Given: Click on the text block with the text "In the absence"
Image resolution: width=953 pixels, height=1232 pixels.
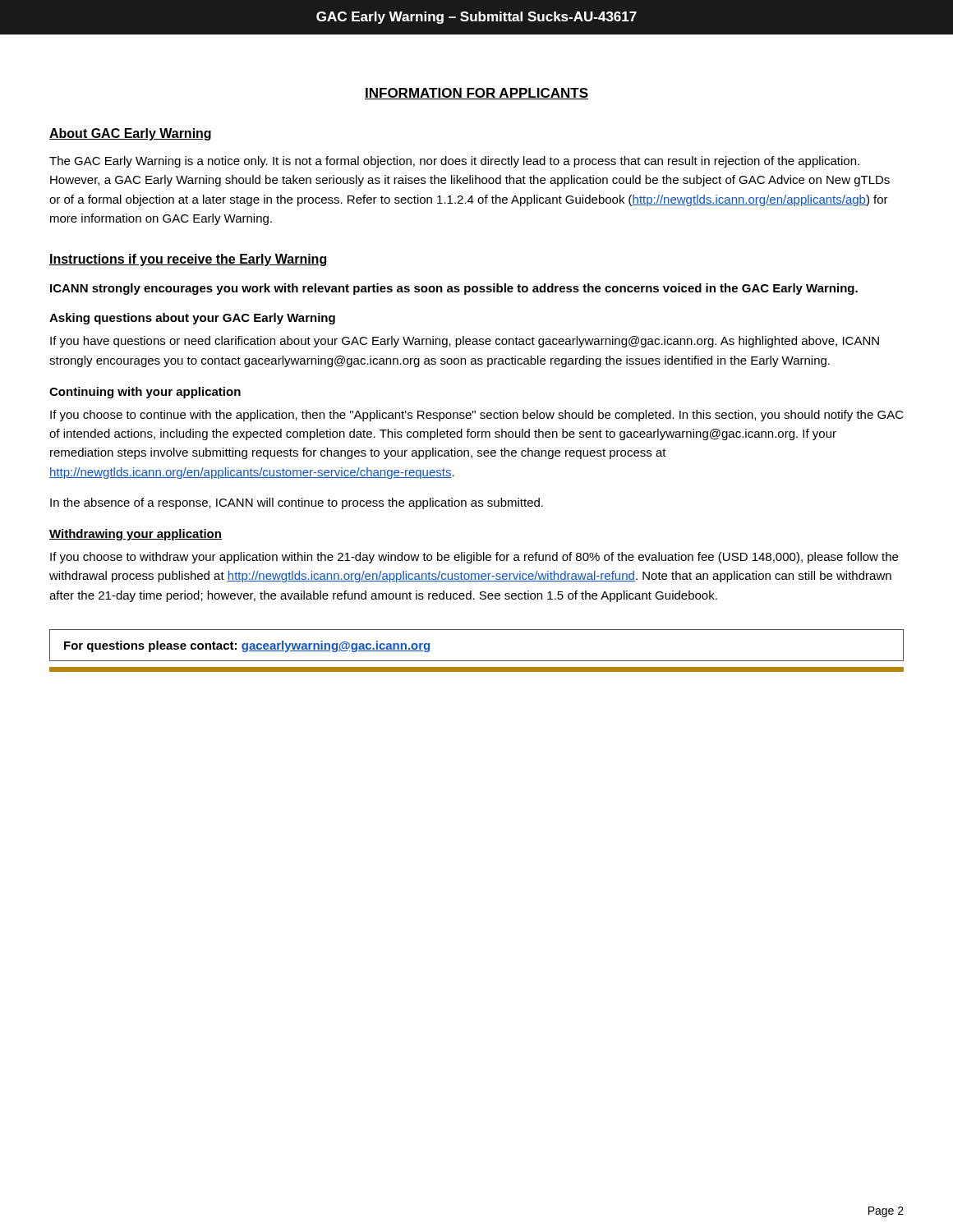Looking at the screenshot, I should pos(297,502).
